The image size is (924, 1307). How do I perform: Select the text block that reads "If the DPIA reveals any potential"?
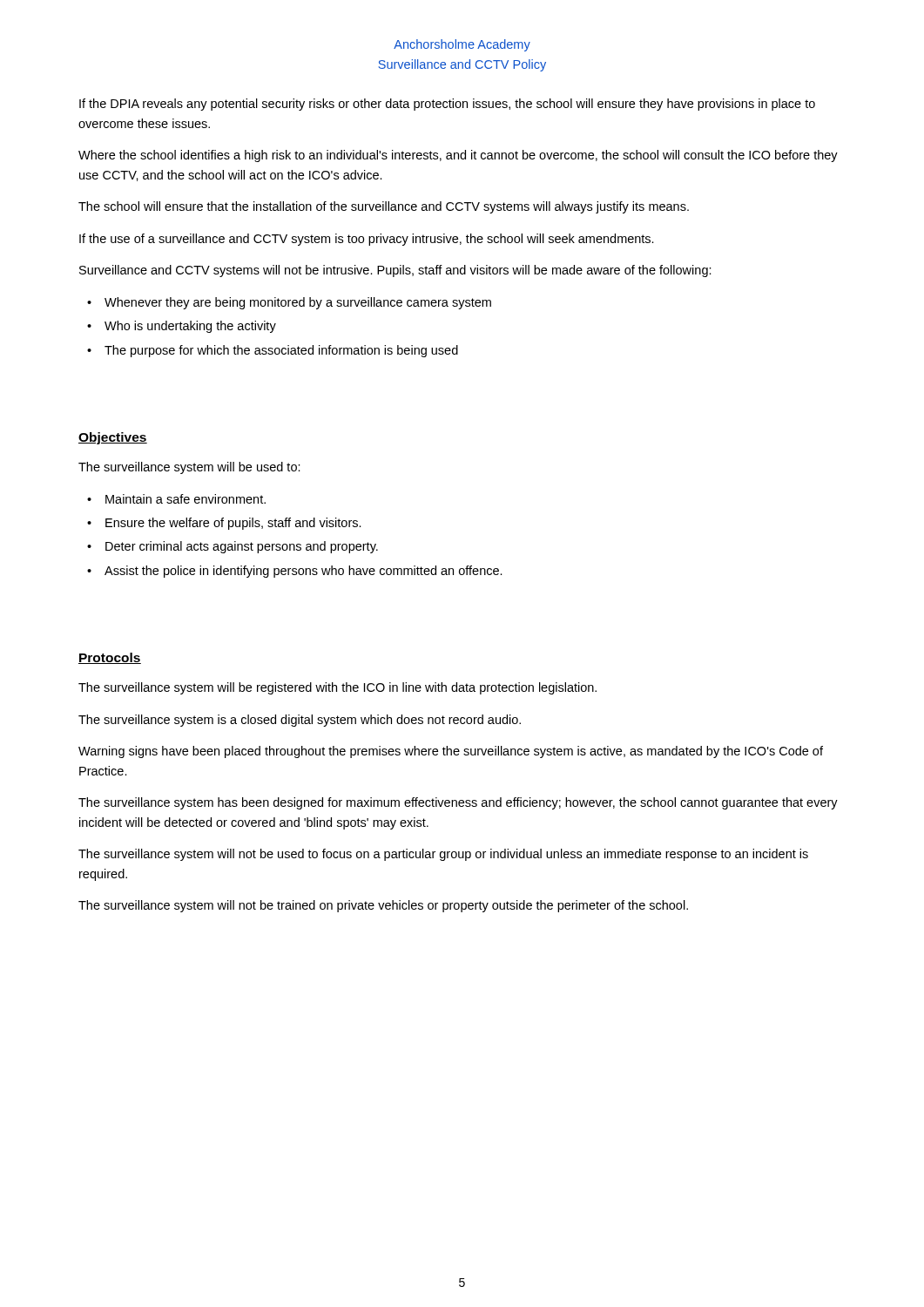tap(447, 114)
